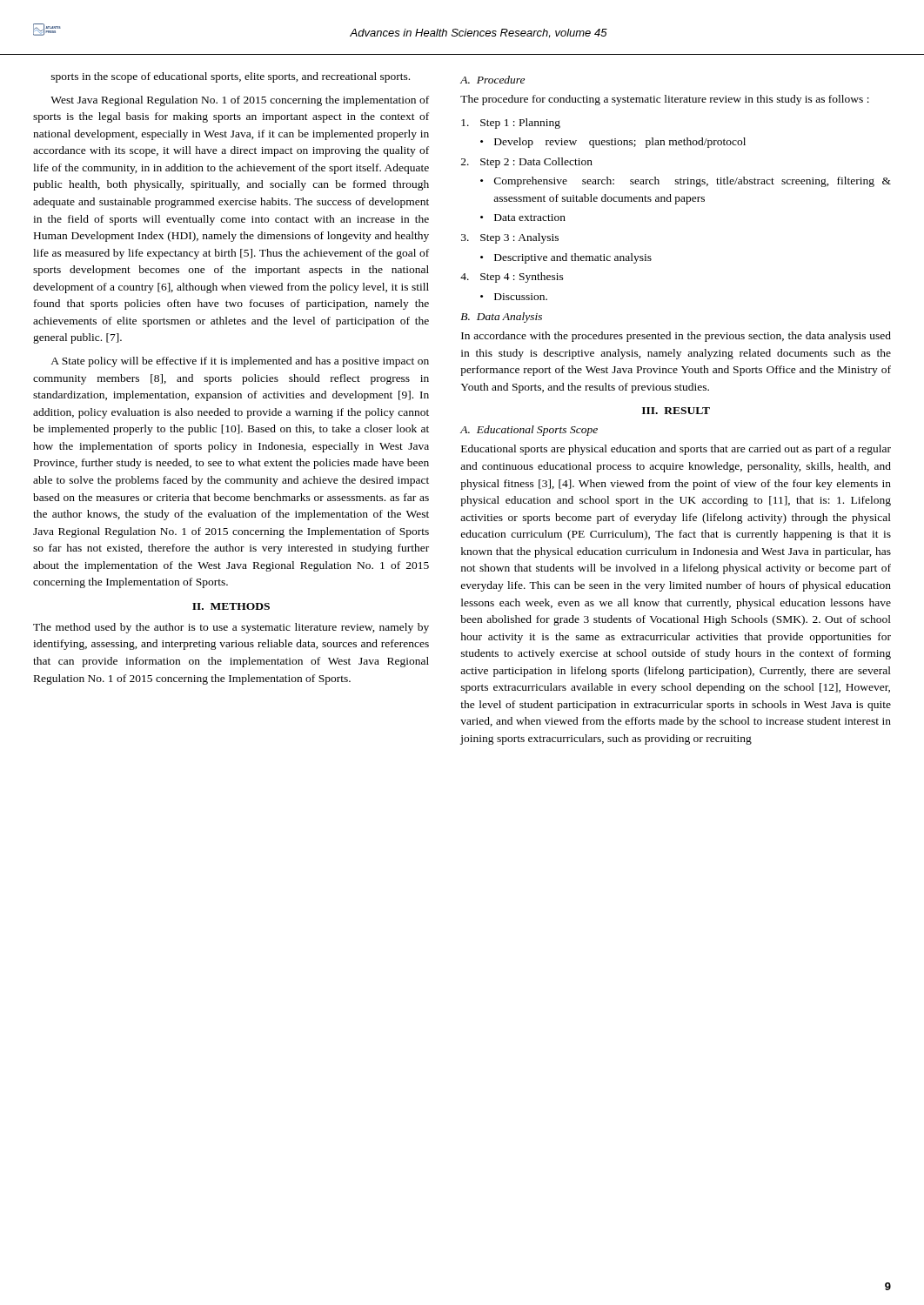
Task: Click where it says "Step 1 : Planning"
Action: point(511,124)
